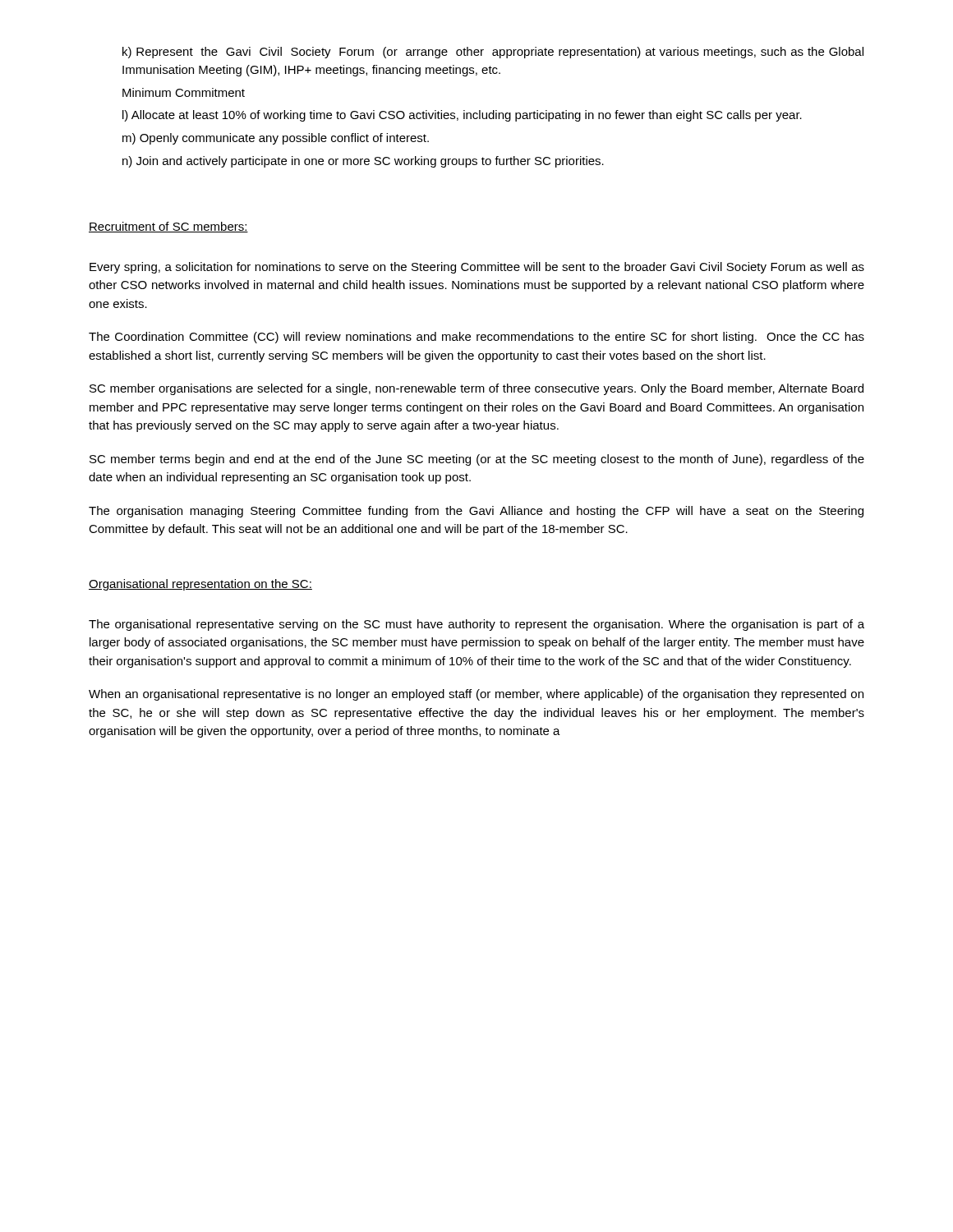Locate the text "Minimum Commitment"

183,92
